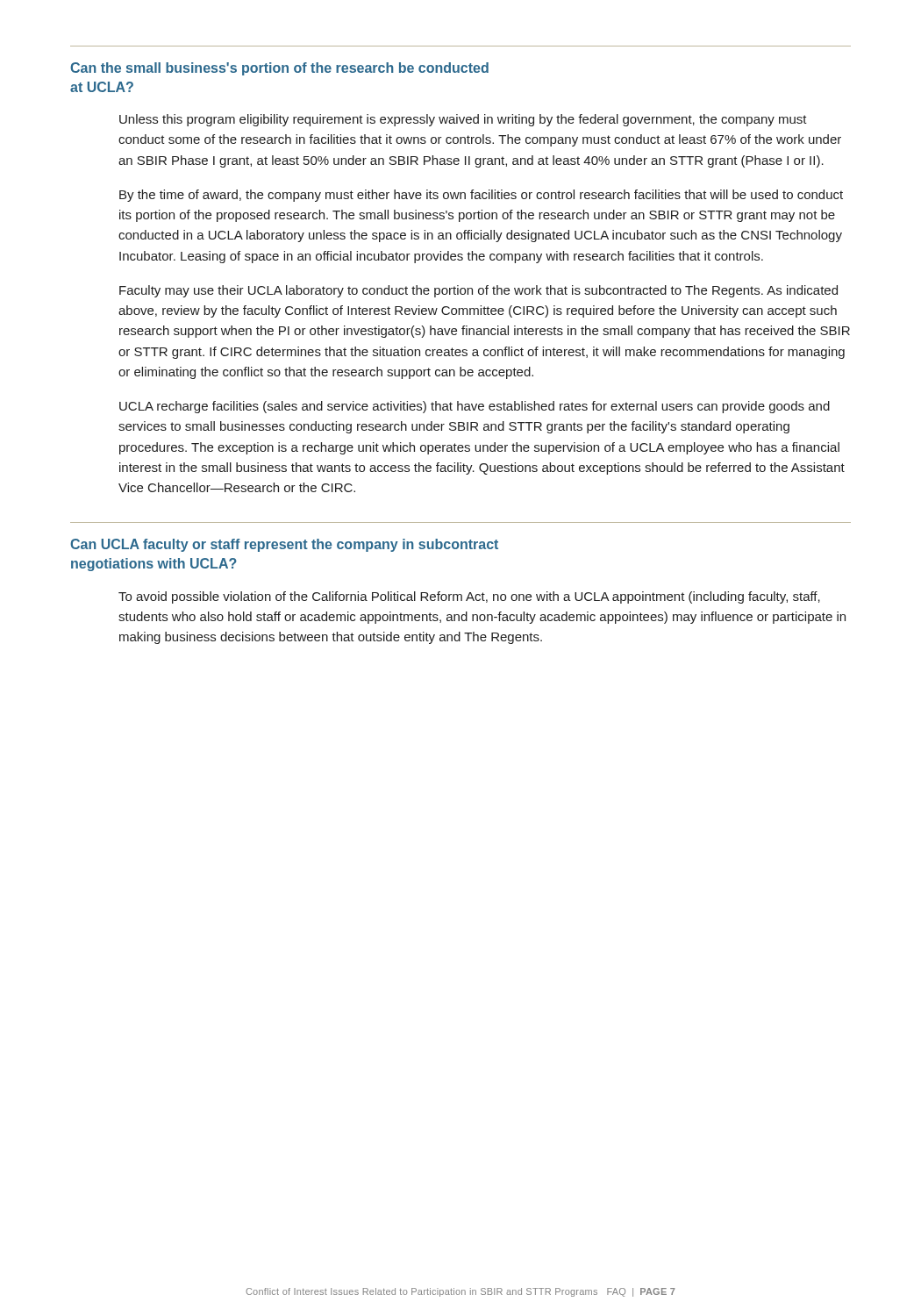Locate the block of text that opens with "UCLA recharge facilities"
The image size is (921, 1316).
click(x=481, y=447)
